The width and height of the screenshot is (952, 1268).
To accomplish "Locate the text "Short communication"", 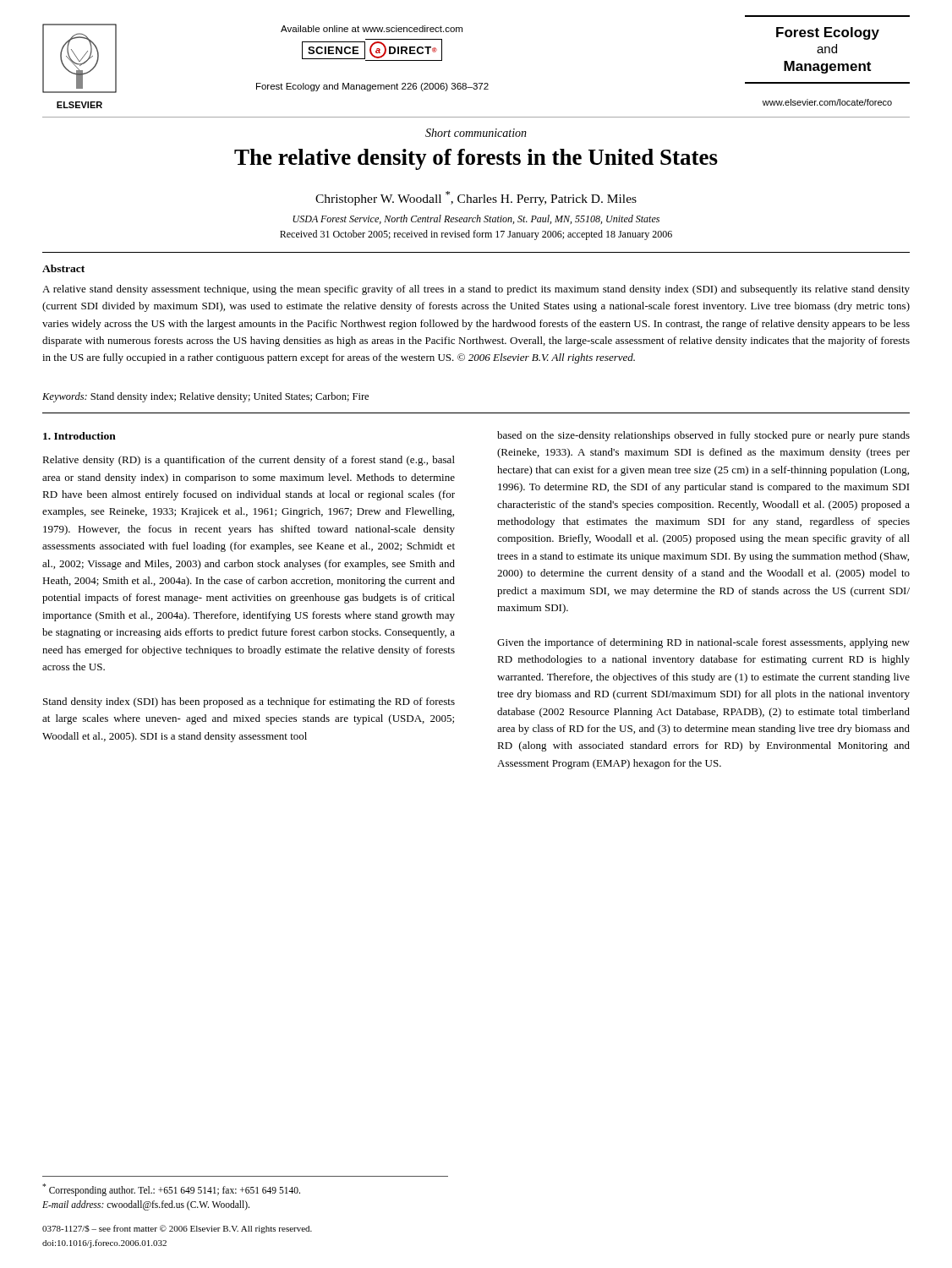I will pyautogui.click(x=476, y=133).
